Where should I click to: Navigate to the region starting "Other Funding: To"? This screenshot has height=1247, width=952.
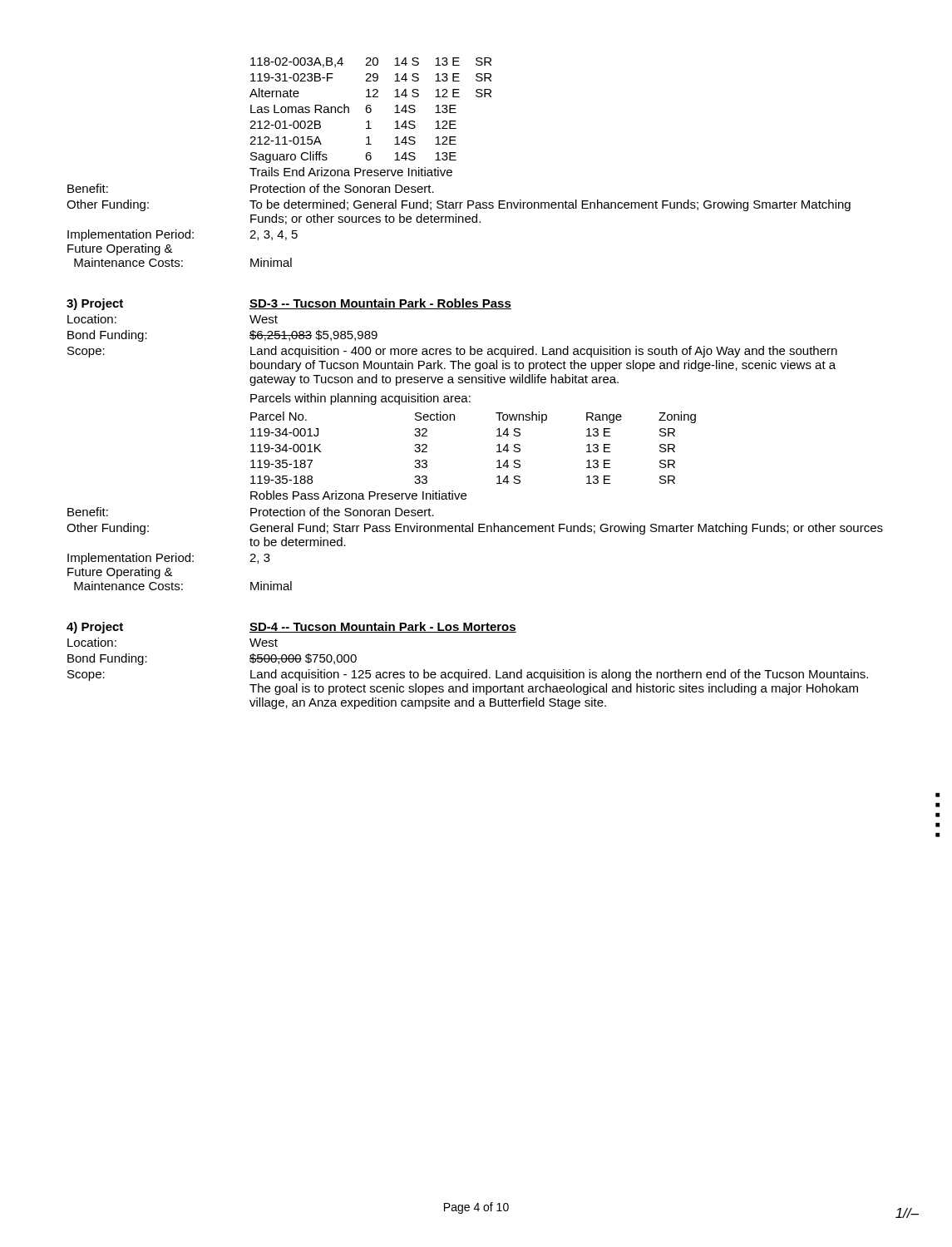[476, 211]
